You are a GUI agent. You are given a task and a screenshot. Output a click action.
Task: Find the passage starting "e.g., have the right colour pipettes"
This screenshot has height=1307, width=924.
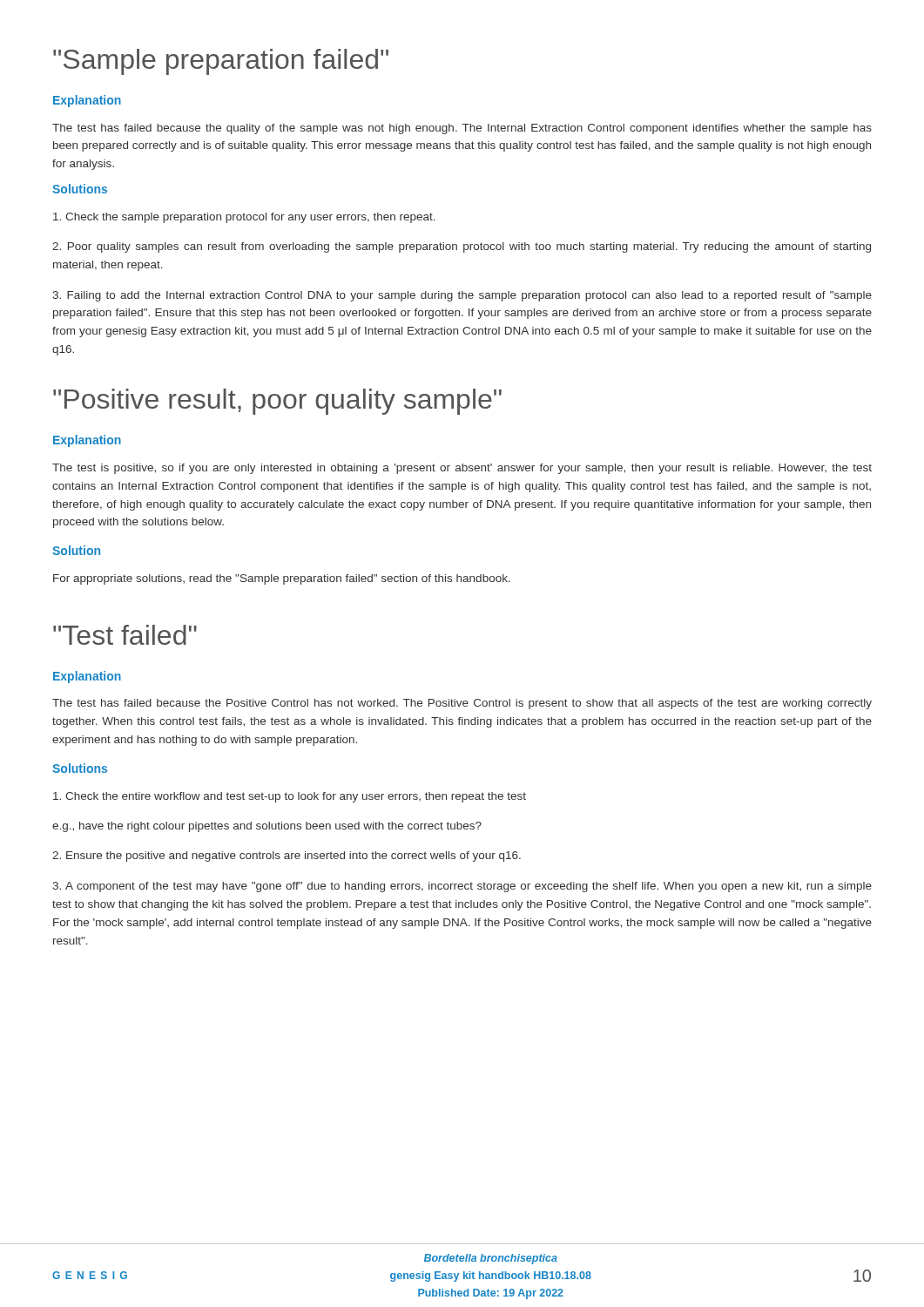462,826
